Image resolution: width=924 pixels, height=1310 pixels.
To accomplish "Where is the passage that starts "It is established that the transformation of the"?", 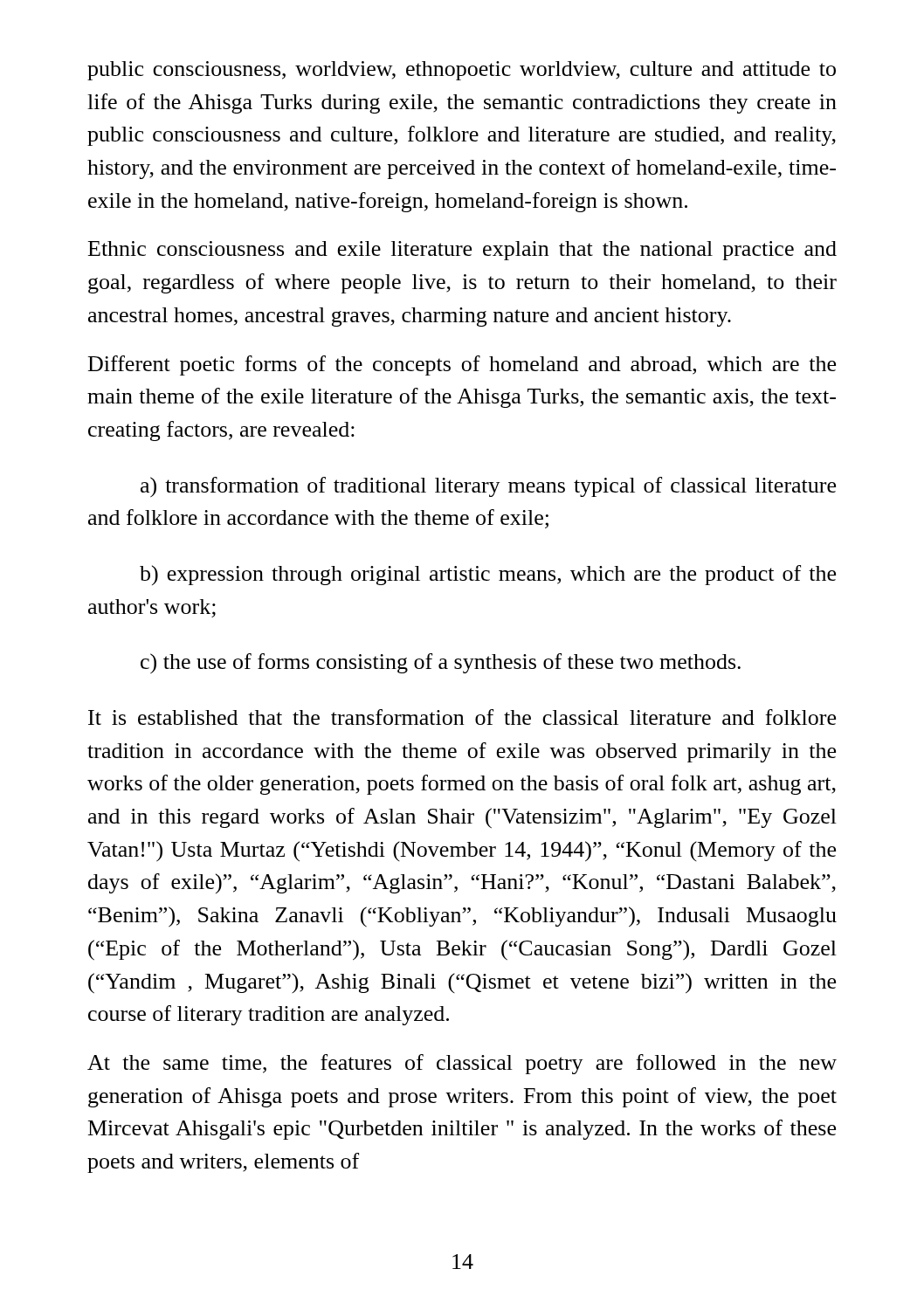I will tap(462, 866).
